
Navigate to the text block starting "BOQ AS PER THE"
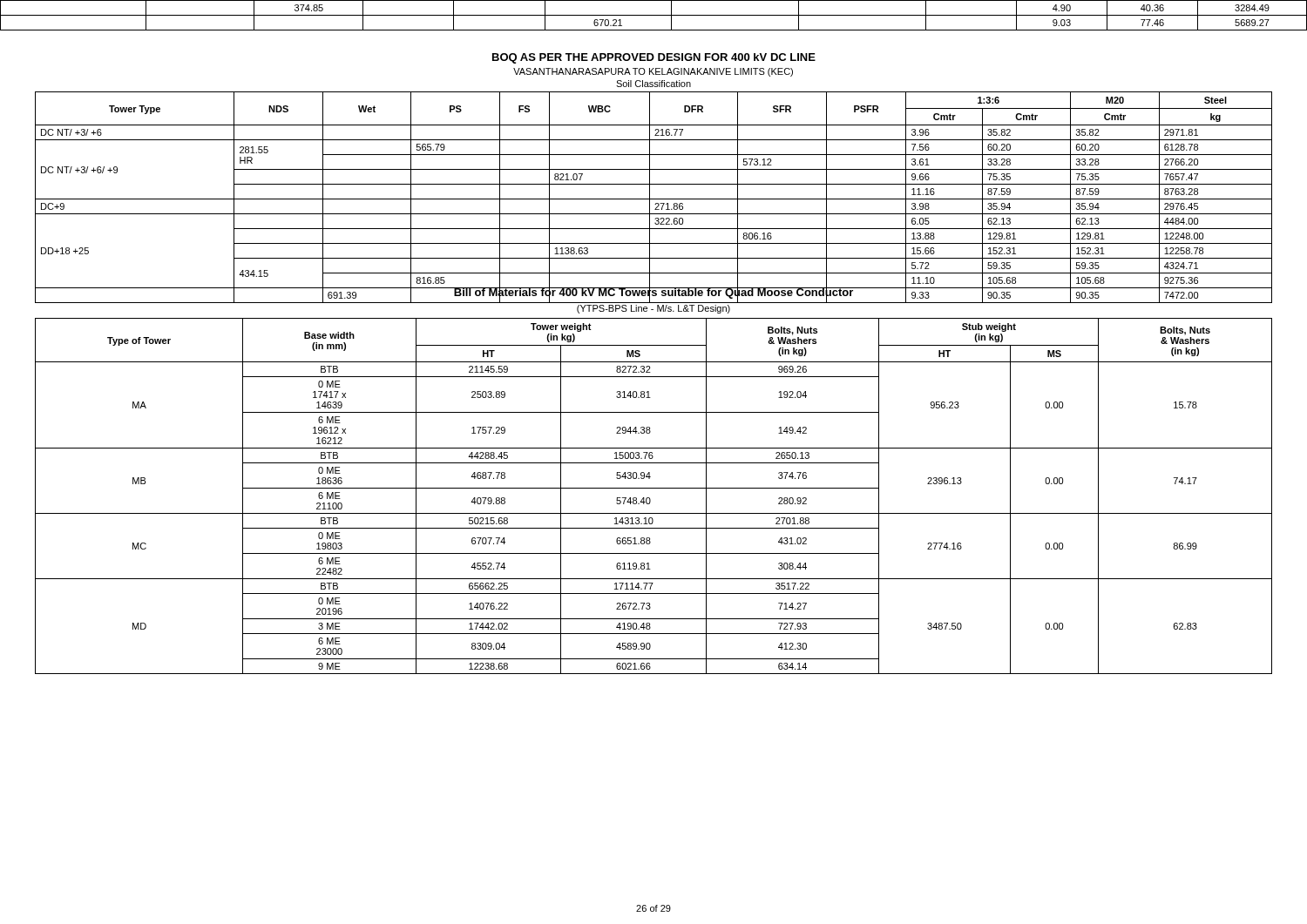[654, 57]
